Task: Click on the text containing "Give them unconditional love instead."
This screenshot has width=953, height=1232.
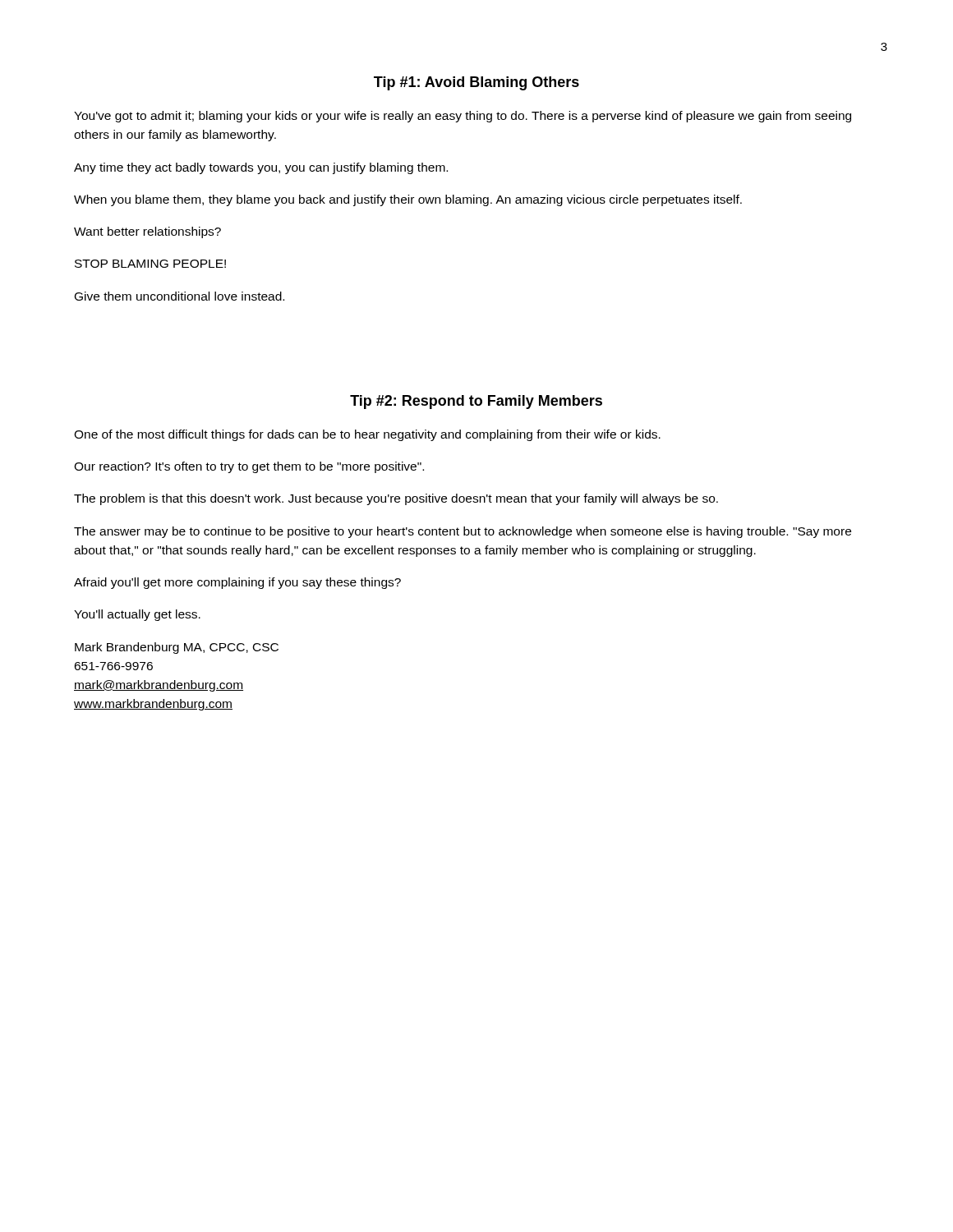Action: (180, 296)
